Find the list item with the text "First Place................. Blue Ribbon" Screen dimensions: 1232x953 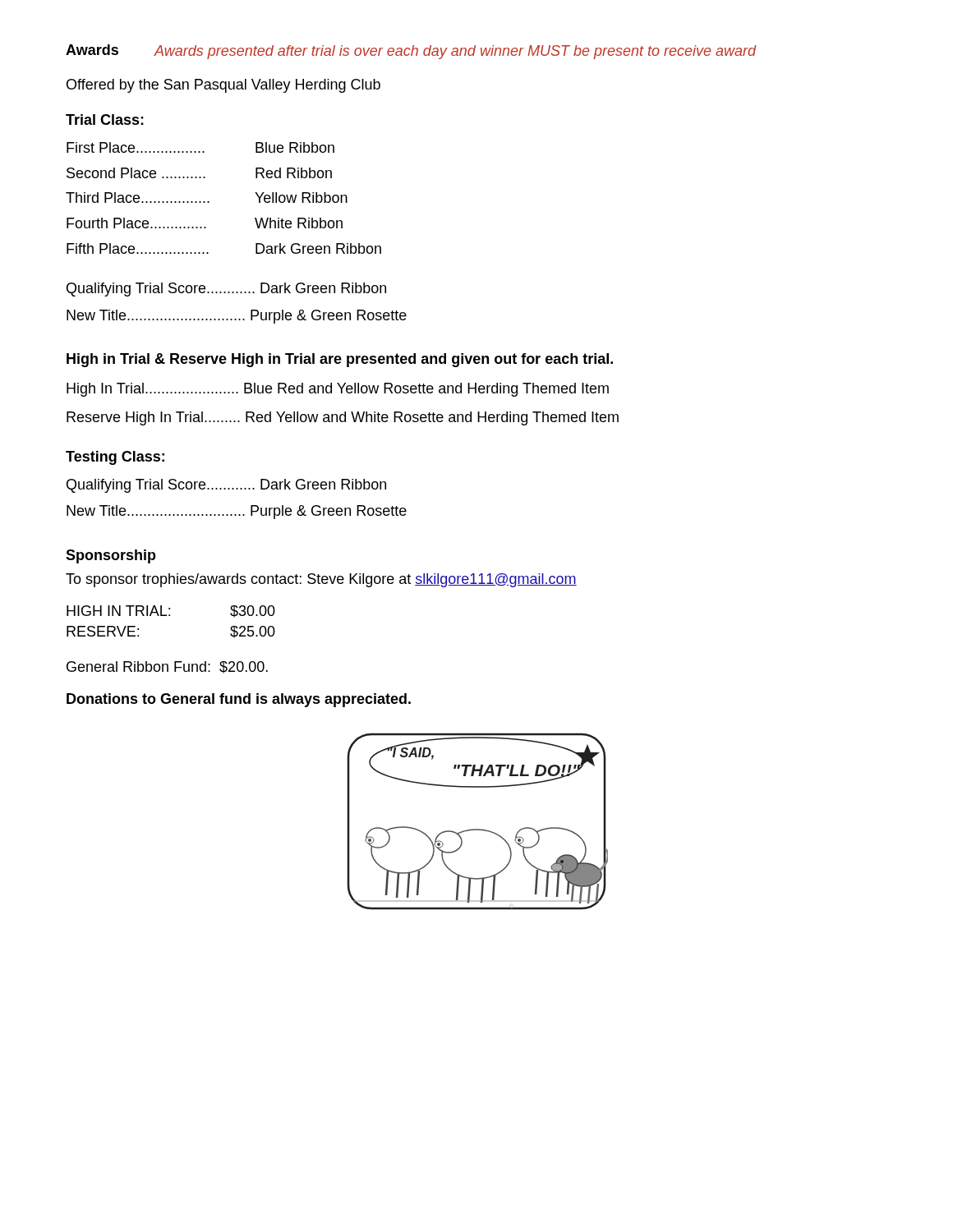[201, 148]
